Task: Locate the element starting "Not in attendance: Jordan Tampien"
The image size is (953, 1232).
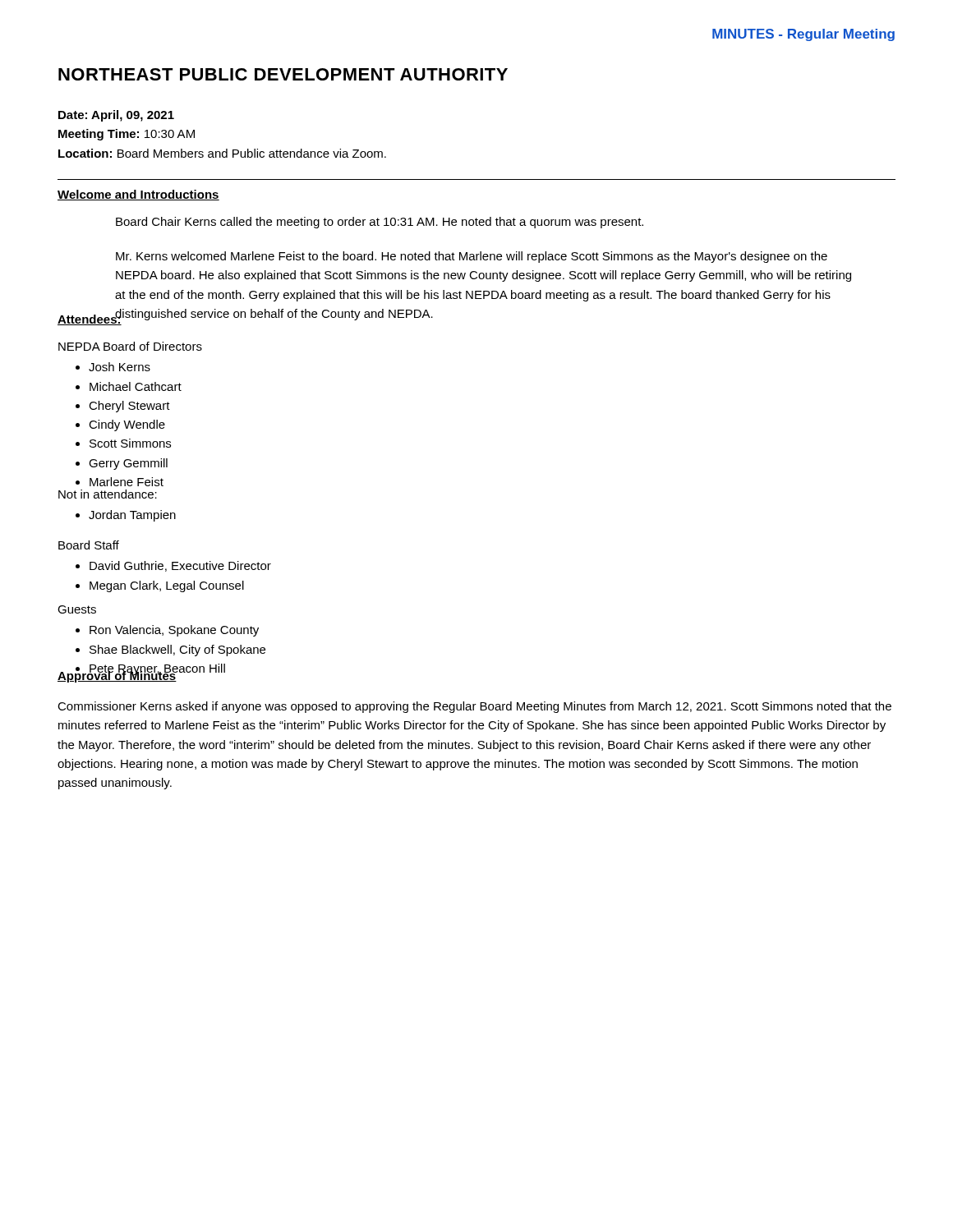Action: pyautogui.click(x=117, y=505)
